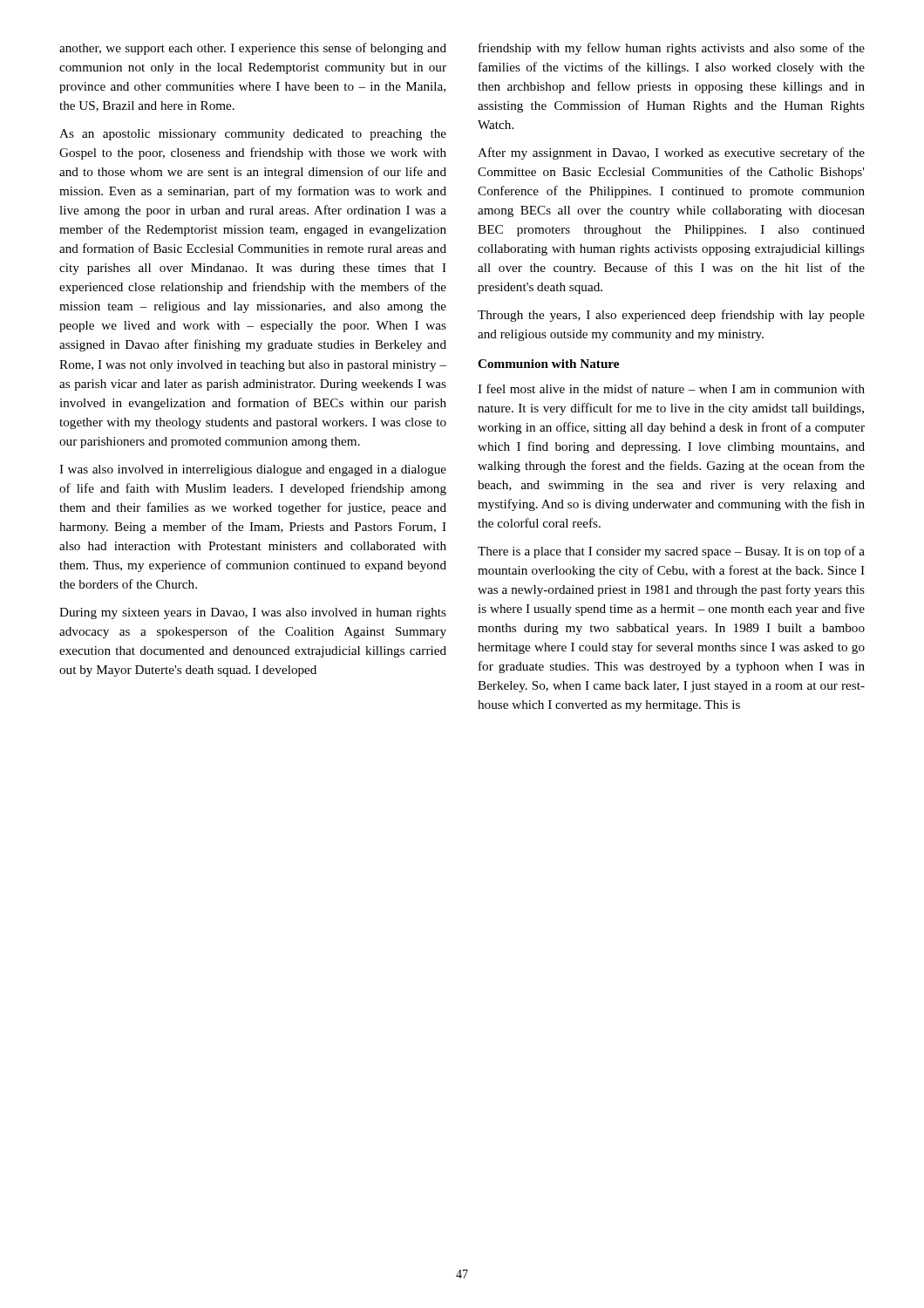Select the text block with the text "I feel most alive in the"

pos(671,547)
